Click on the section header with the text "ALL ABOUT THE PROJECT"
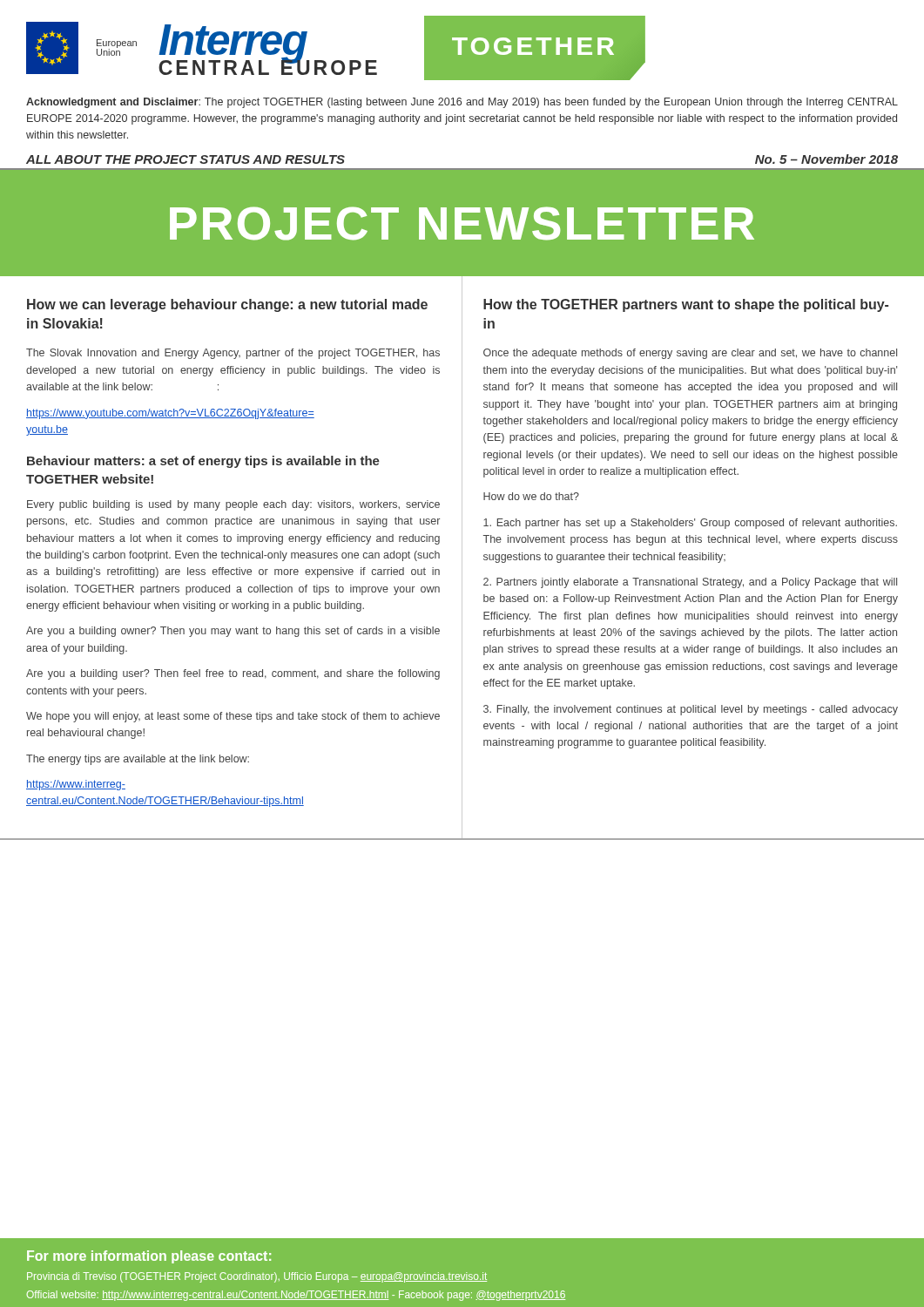 pos(462,159)
